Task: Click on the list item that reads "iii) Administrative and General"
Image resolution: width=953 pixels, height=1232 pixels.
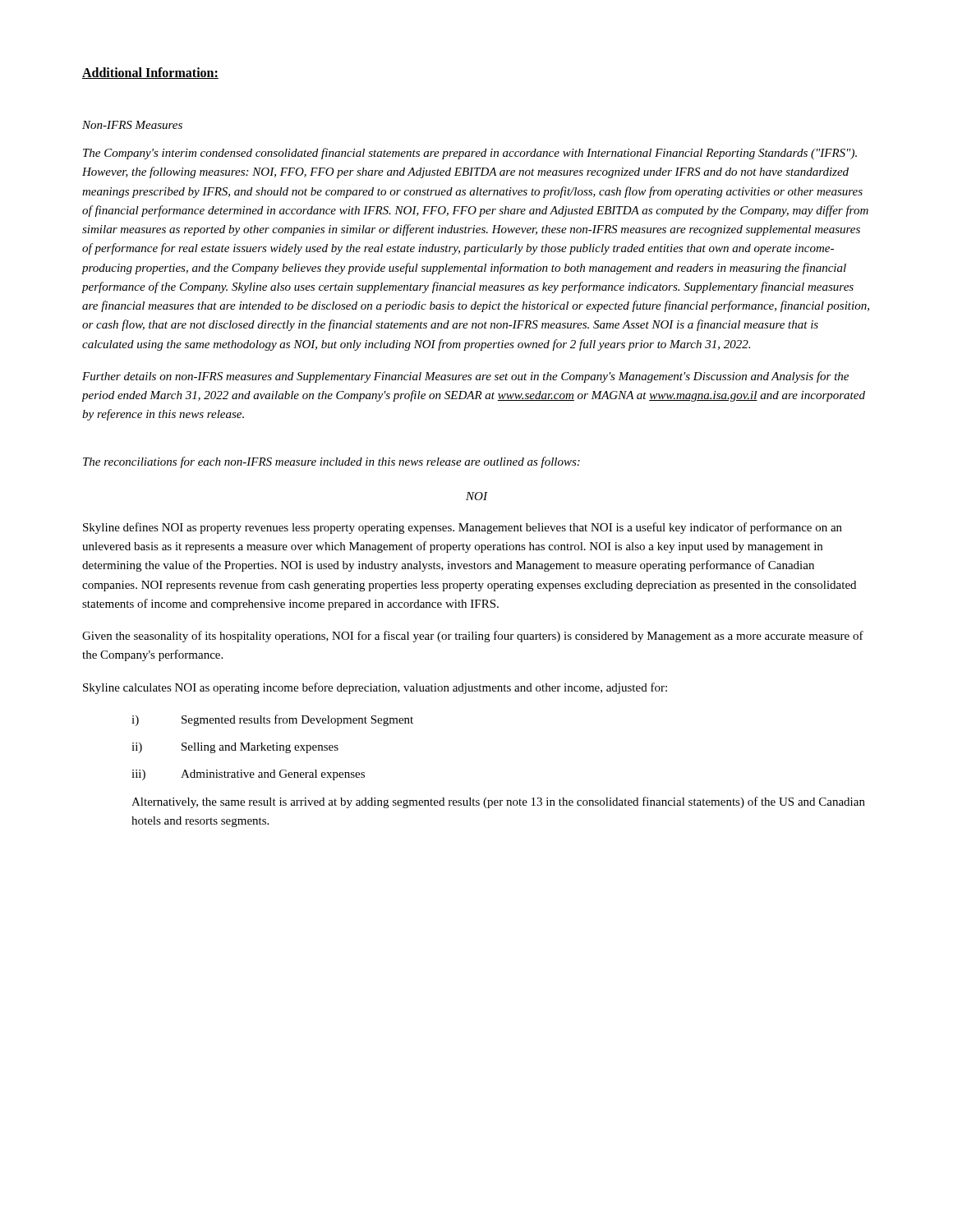Action: point(248,775)
